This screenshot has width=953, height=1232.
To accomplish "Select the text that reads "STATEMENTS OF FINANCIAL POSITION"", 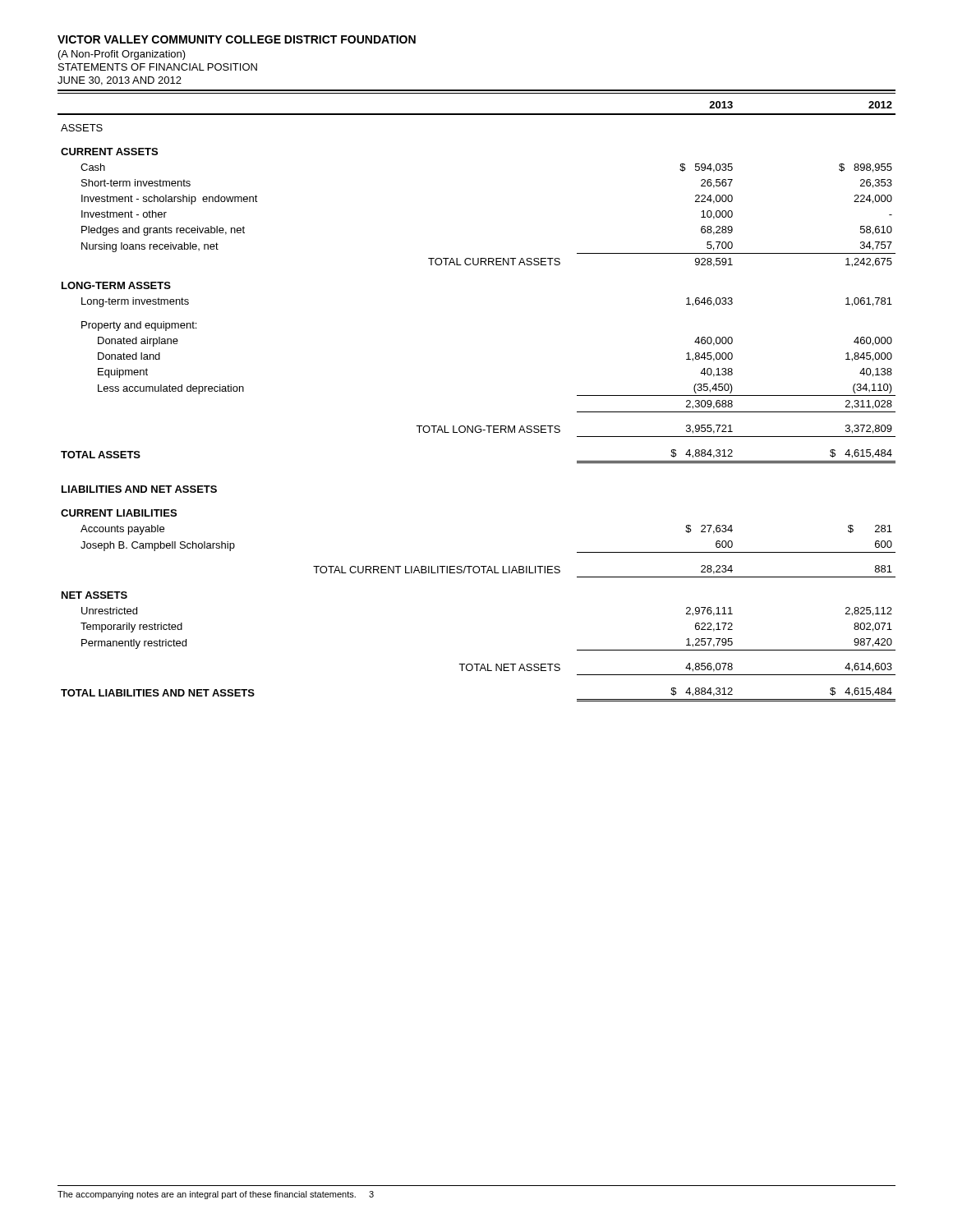I will [158, 67].
